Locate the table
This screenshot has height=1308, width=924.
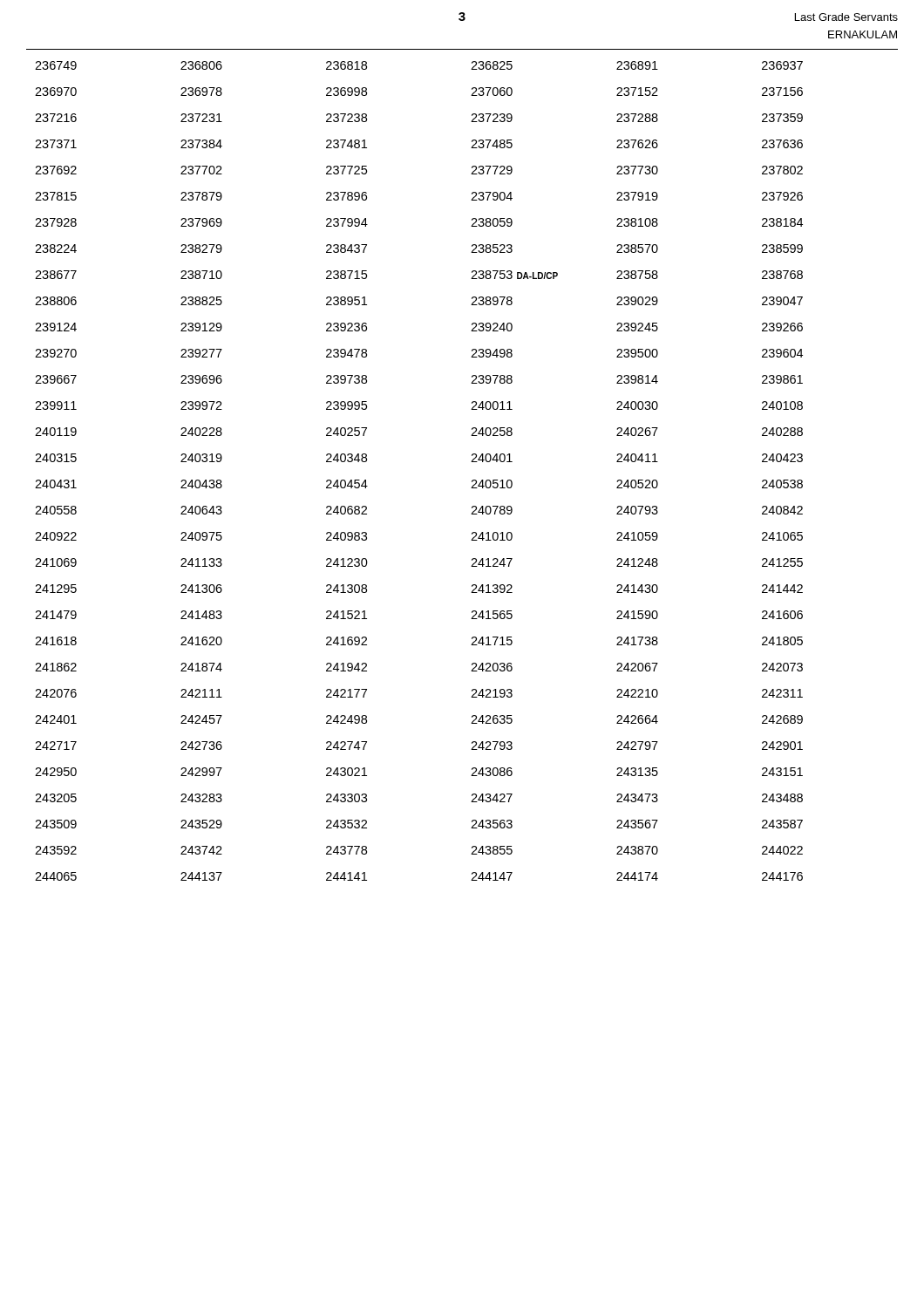coord(462,471)
